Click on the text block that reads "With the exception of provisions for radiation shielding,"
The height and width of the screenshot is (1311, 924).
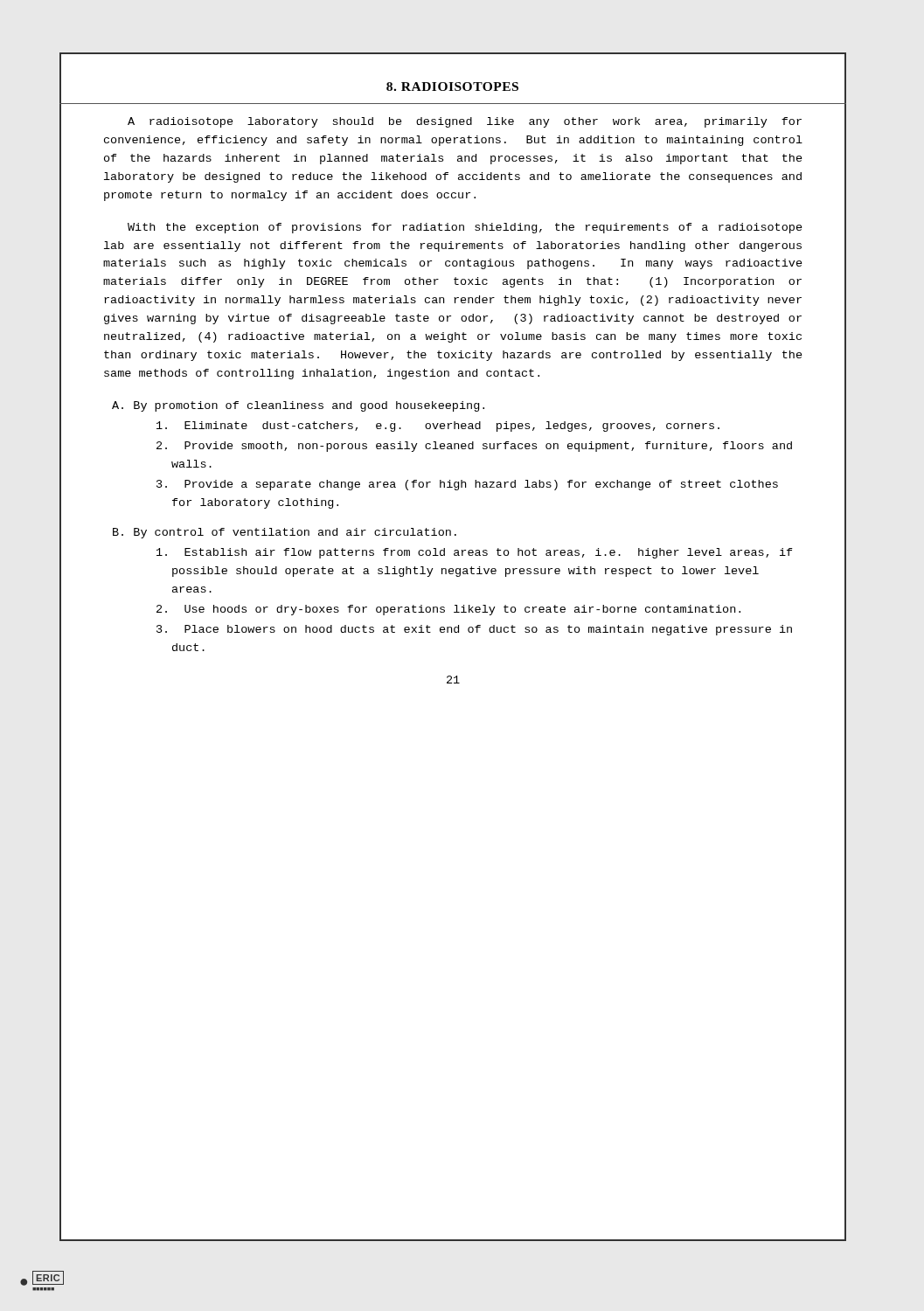click(x=453, y=300)
